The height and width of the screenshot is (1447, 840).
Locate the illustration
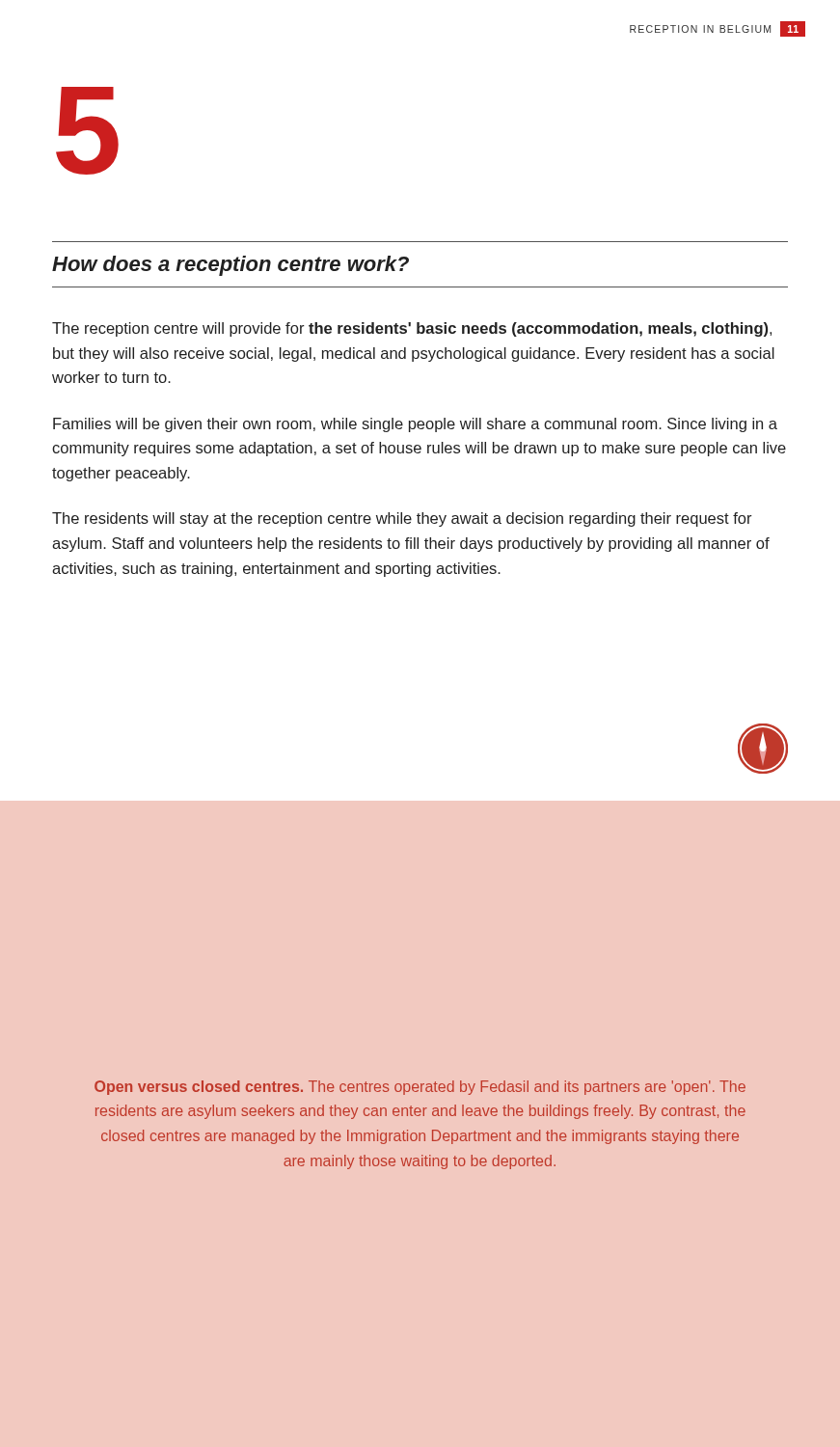(x=763, y=750)
